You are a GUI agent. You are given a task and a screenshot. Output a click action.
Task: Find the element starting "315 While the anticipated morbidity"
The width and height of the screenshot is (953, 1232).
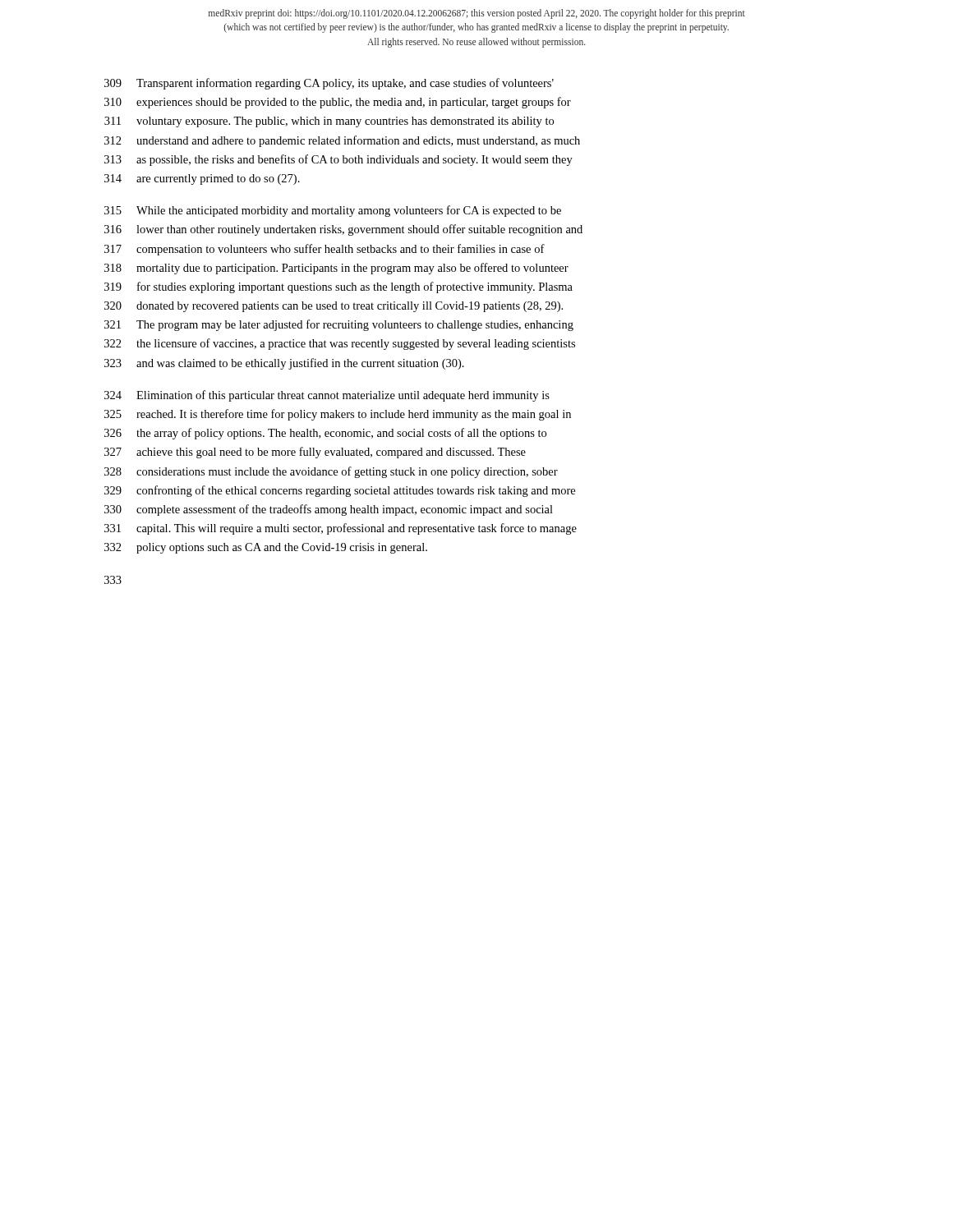(x=476, y=287)
